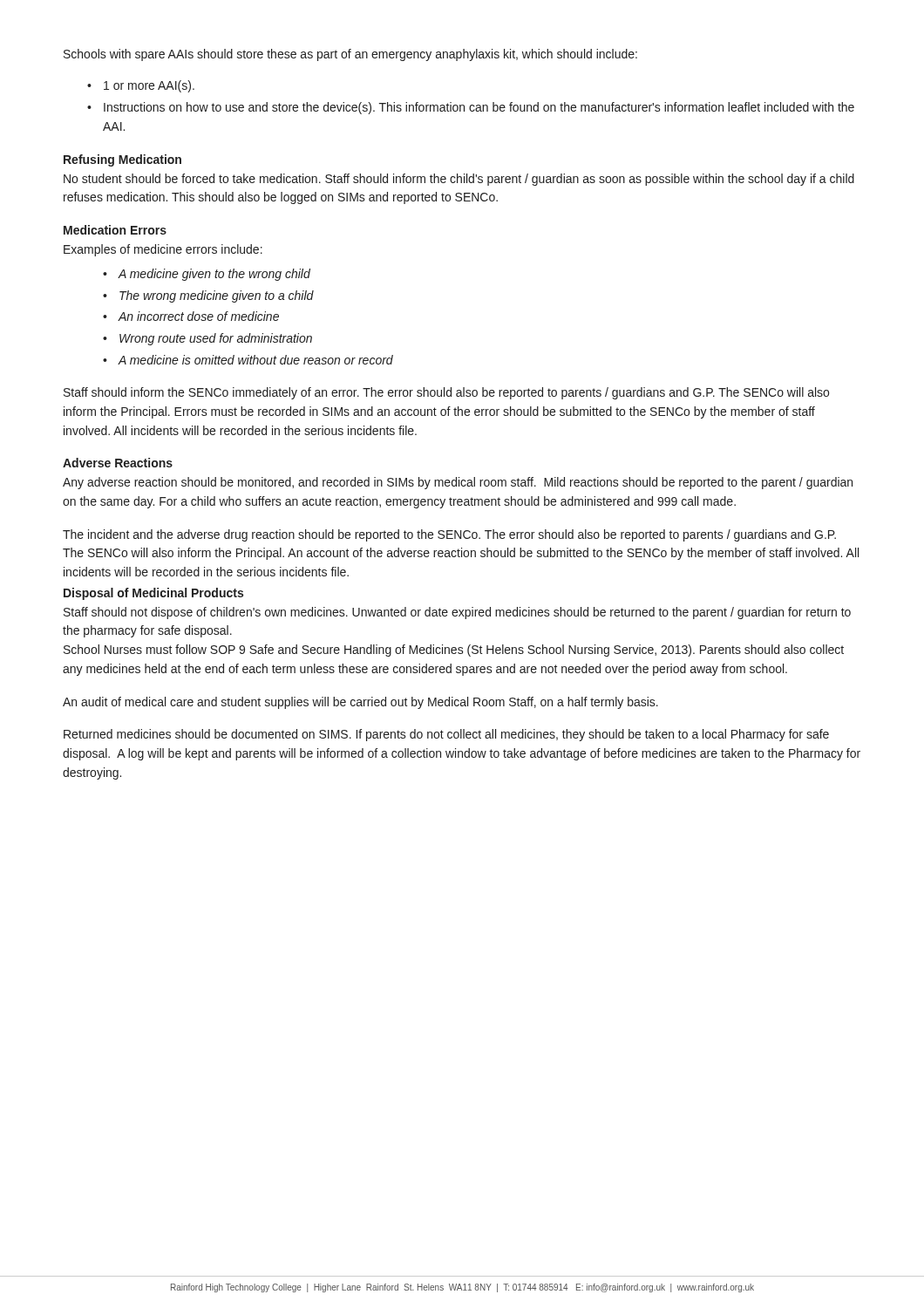This screenshot has height=1308, width=924.
Task: Find the block on this page that starts "Staff should not dispose"
Action: coord(457,640)
